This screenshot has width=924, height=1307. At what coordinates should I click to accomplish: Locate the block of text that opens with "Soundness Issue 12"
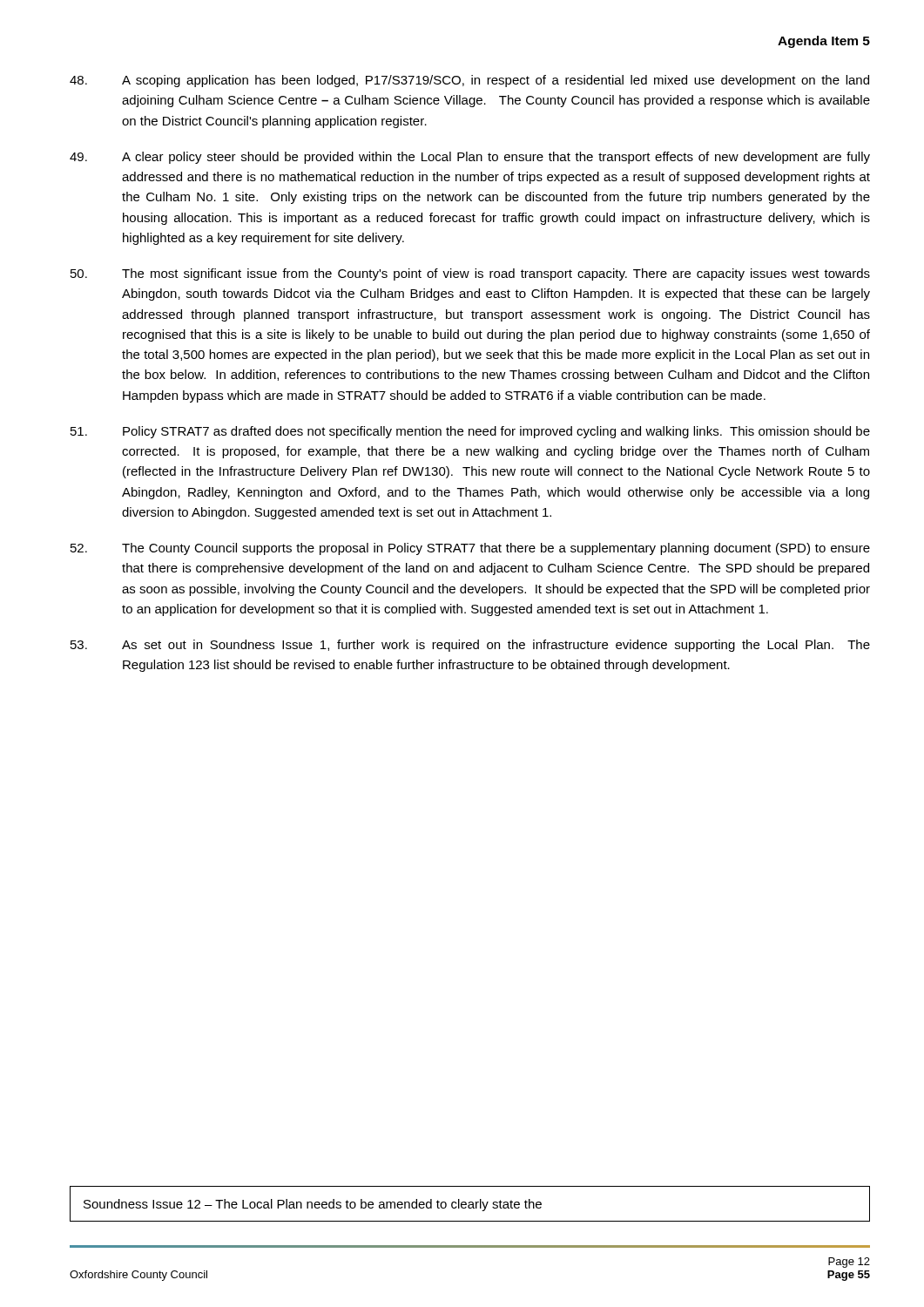tap(312, 1204)
